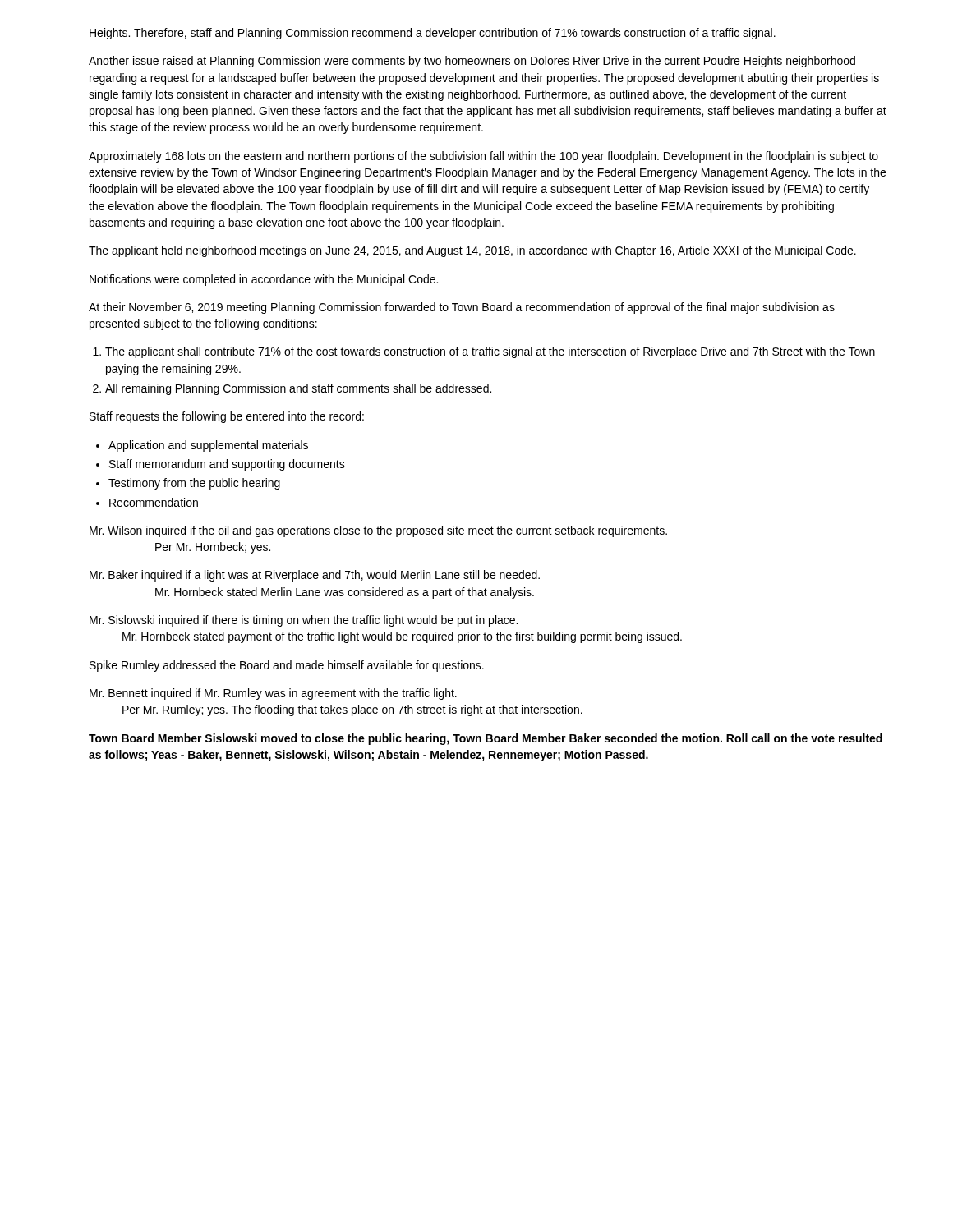Point to the text block starting "Another issue raised at Planning"
The image size is (953, 1232).
click(488, 94)
